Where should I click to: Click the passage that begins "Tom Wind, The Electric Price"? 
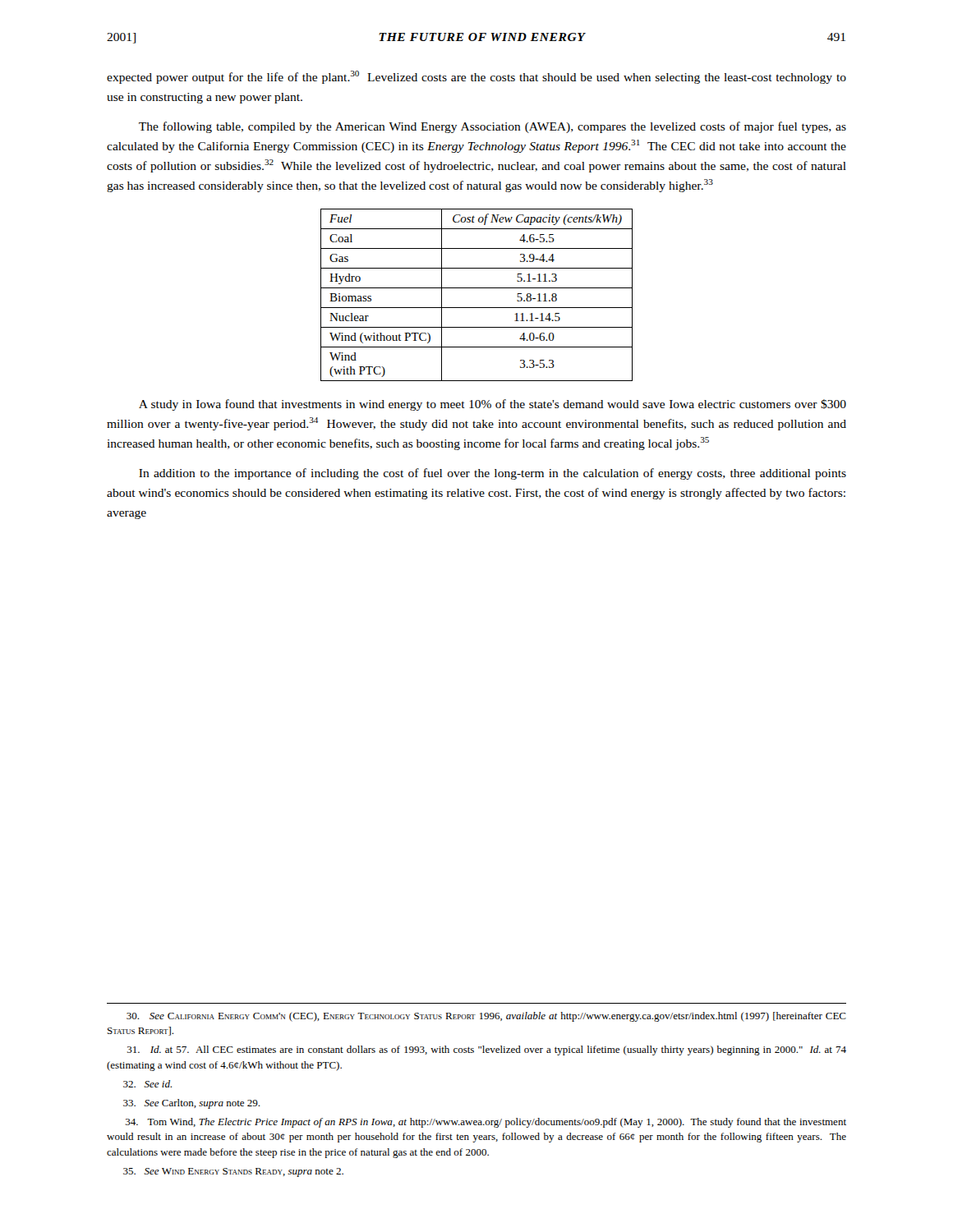[476, 1137]
